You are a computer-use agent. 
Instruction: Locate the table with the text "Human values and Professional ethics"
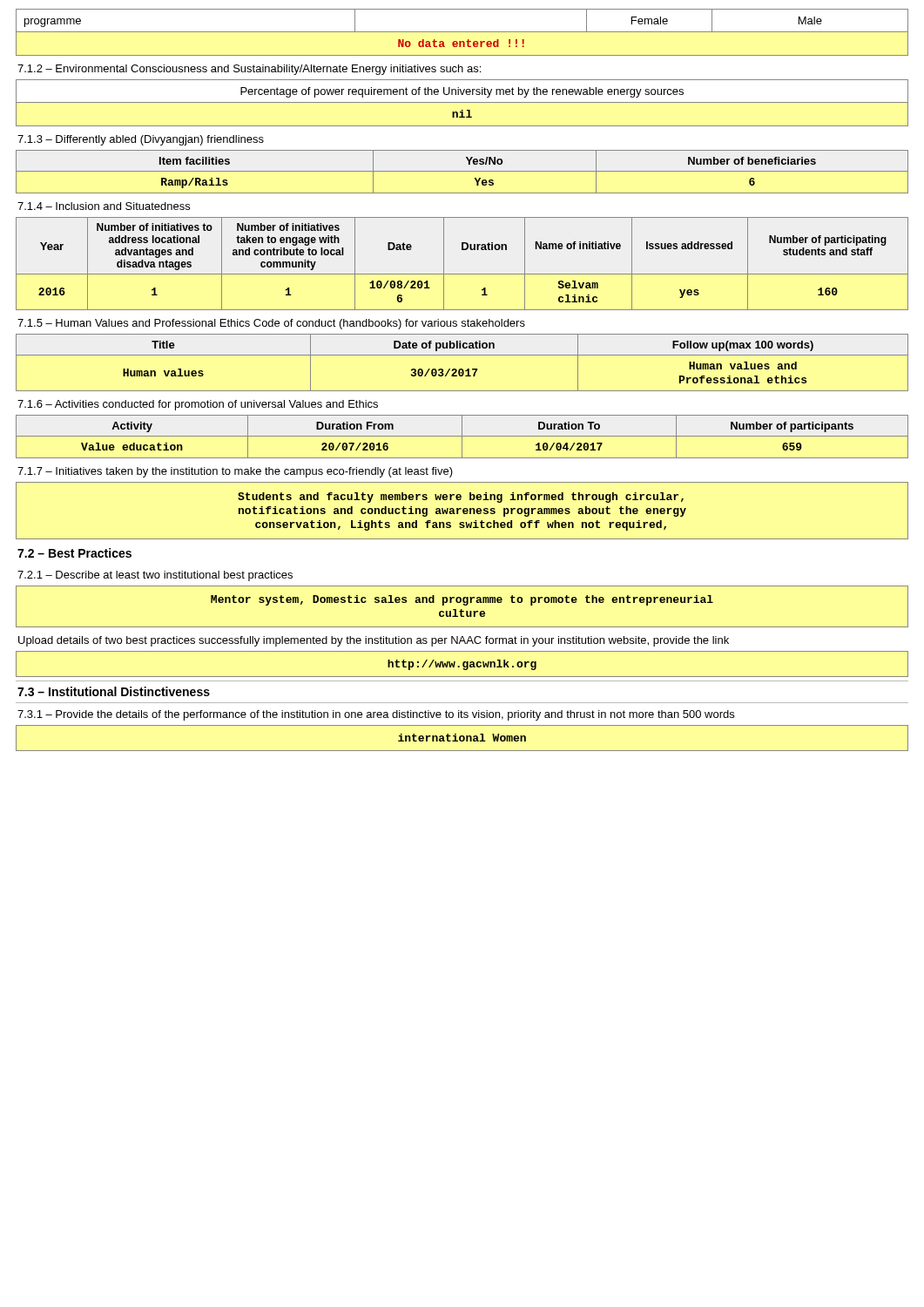pyautogui.click(x=462, y=362)
